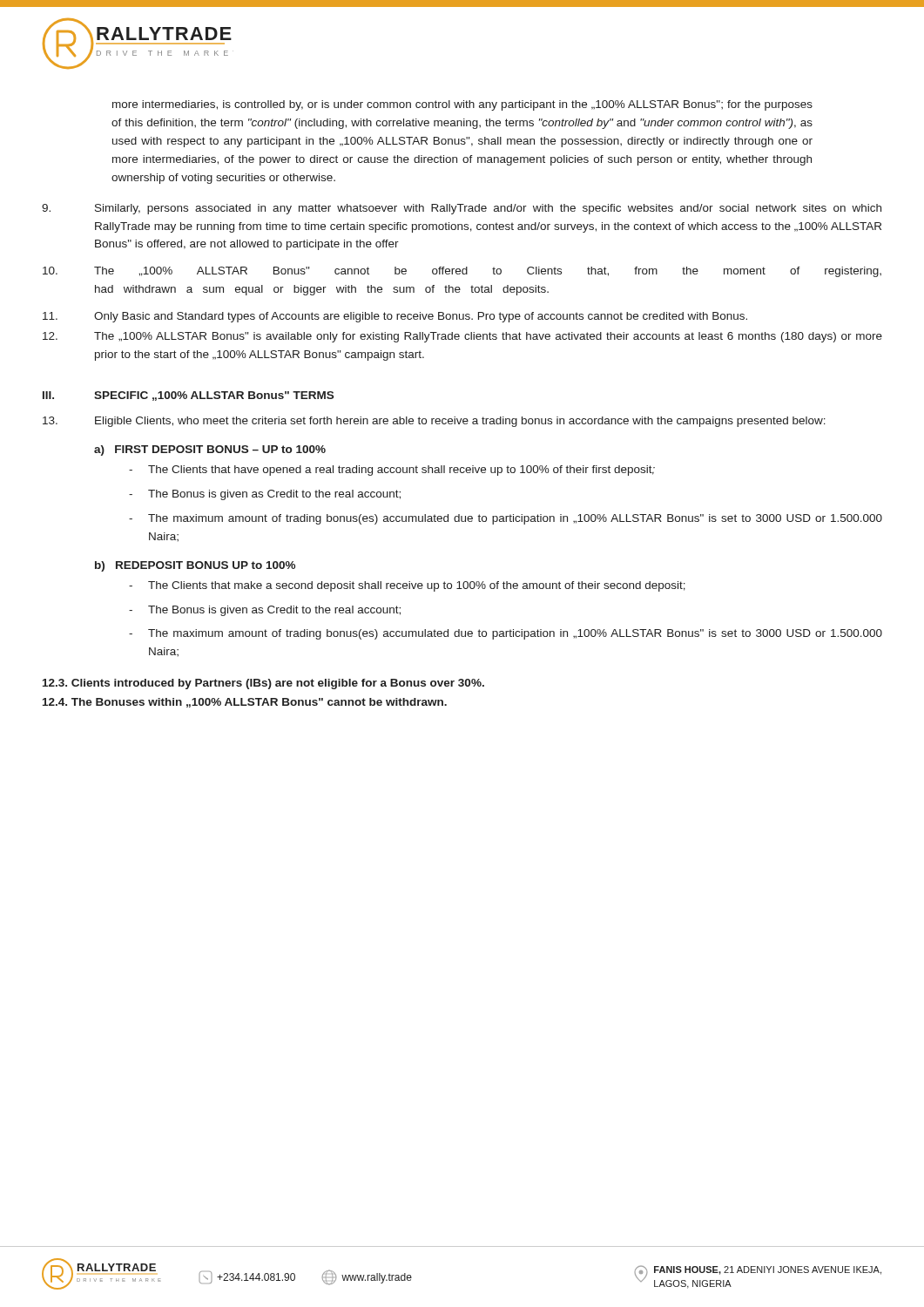Point to the text starting "Only Basic and Standard types of"
The width and height of the screenshot is (924, 1307).
462,317
